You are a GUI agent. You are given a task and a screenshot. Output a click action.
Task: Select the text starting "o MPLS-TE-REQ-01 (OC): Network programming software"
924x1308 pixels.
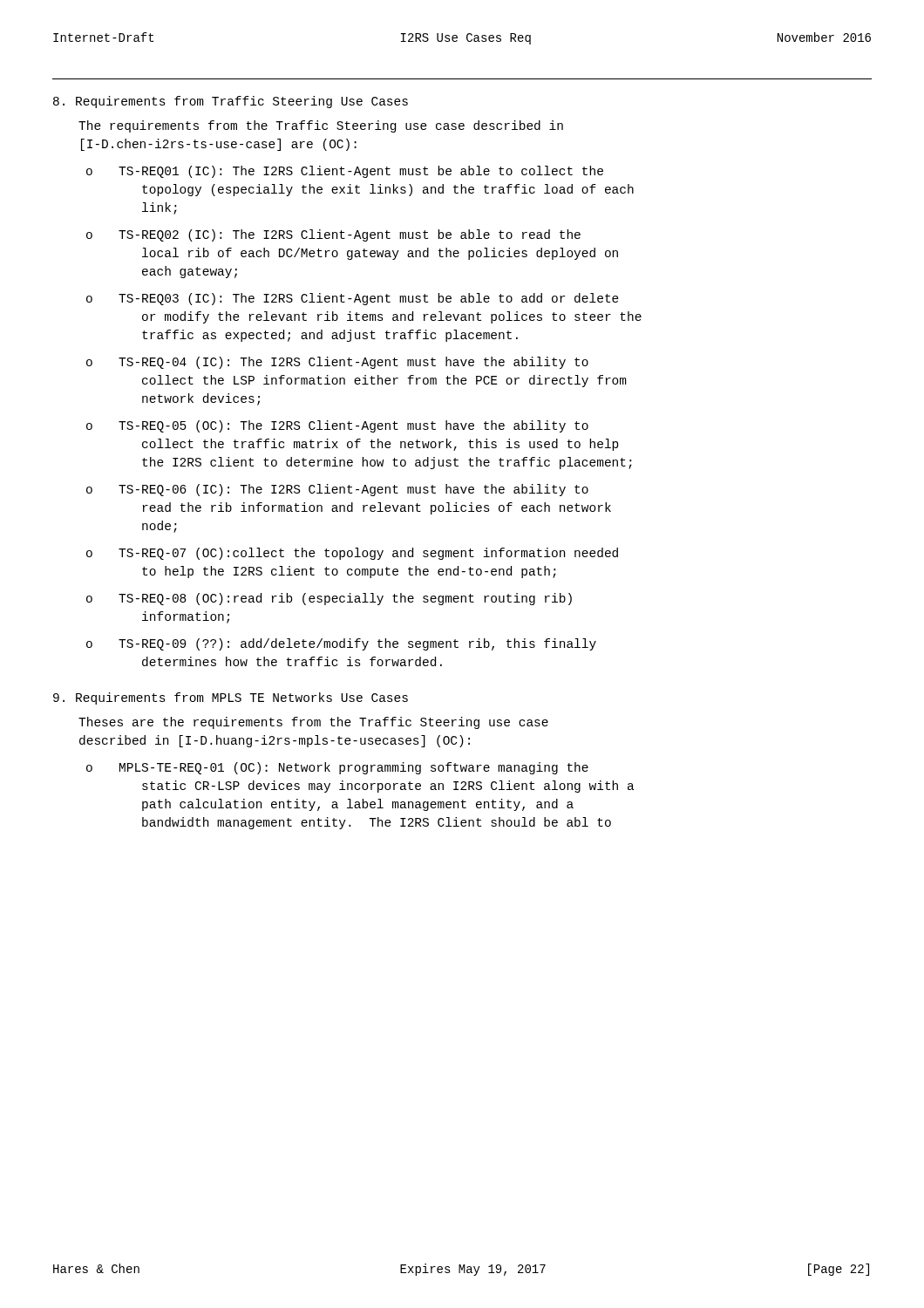pos(475,797)
